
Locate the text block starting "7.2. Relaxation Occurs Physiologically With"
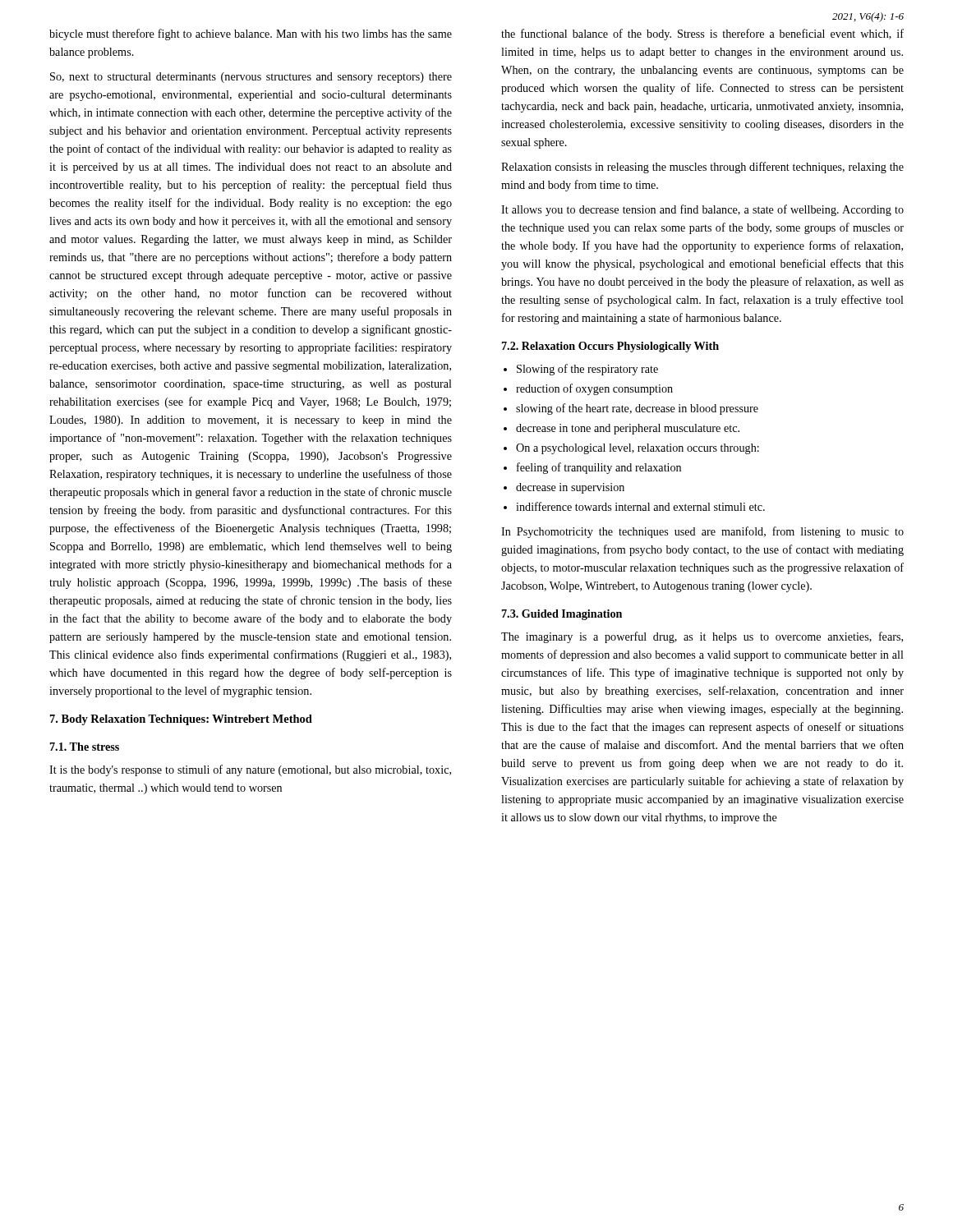(x=702, y=346)
